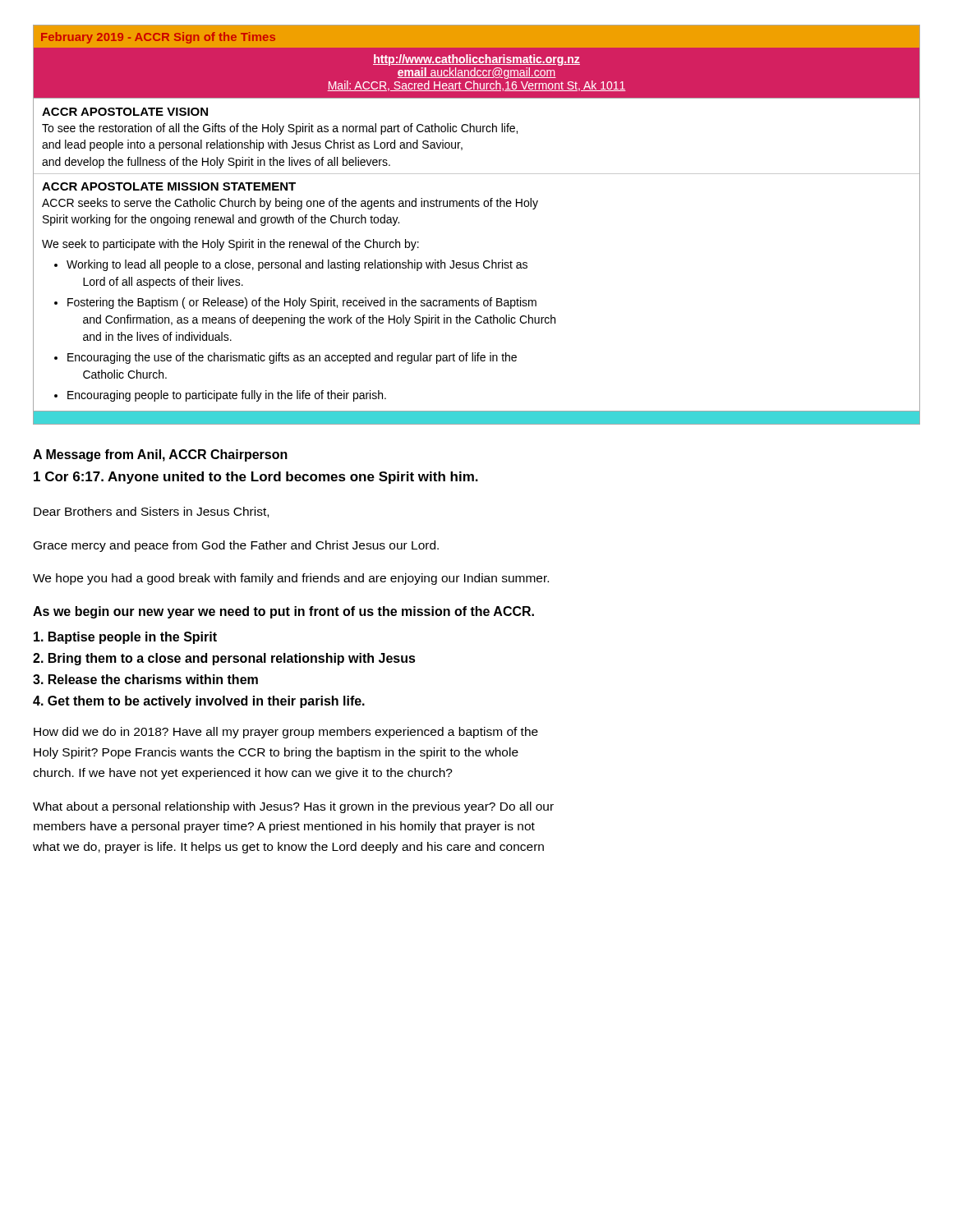The height and width of the screenshot is (1232, 953).
Task: Locate the section header that says "A Message from Anil, ACCR Chairperson"
Action: [x=160, y=454]
